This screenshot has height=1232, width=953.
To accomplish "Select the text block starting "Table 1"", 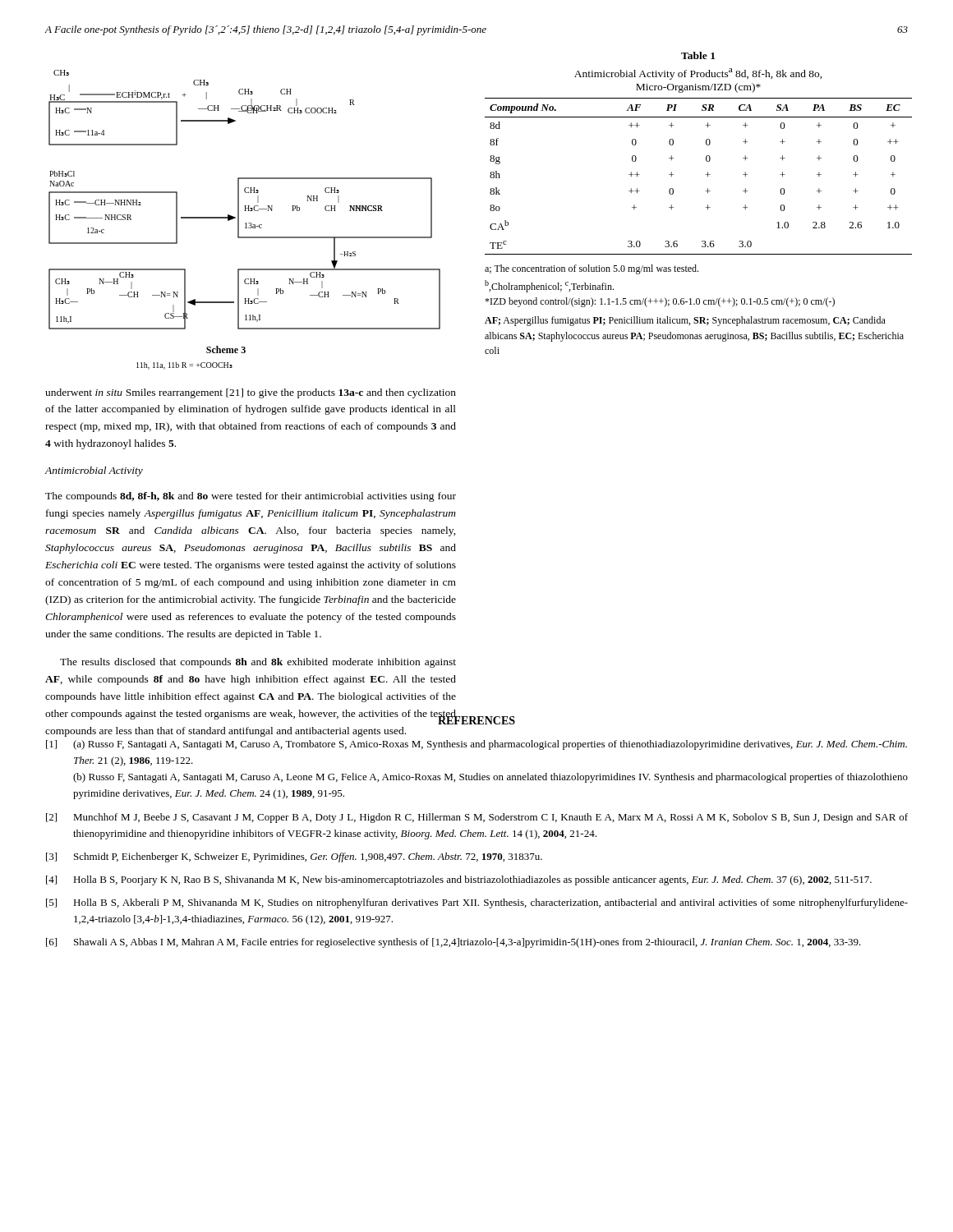I will coord(698,55).
